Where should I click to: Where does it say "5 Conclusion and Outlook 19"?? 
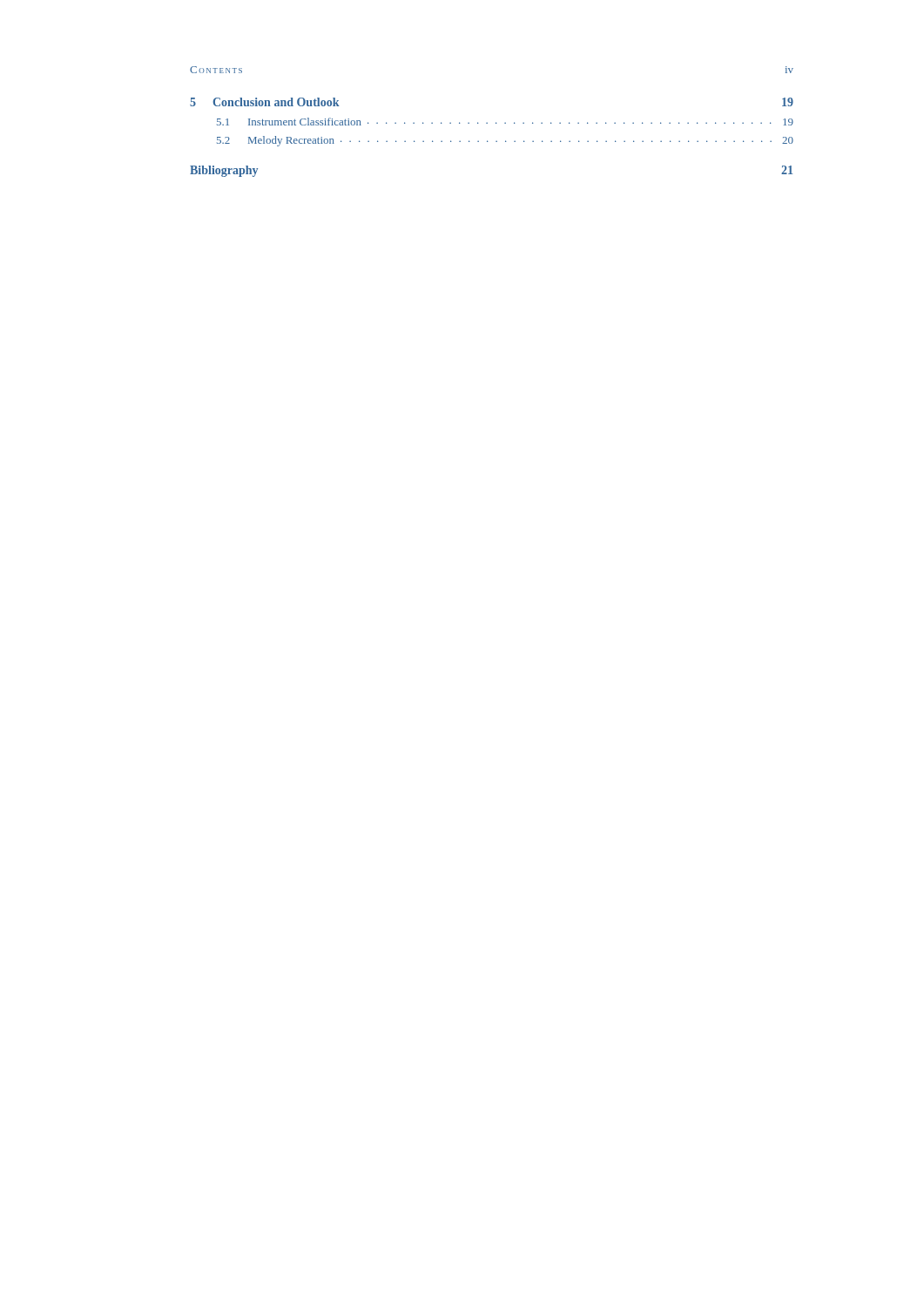[x=277, y=102]
